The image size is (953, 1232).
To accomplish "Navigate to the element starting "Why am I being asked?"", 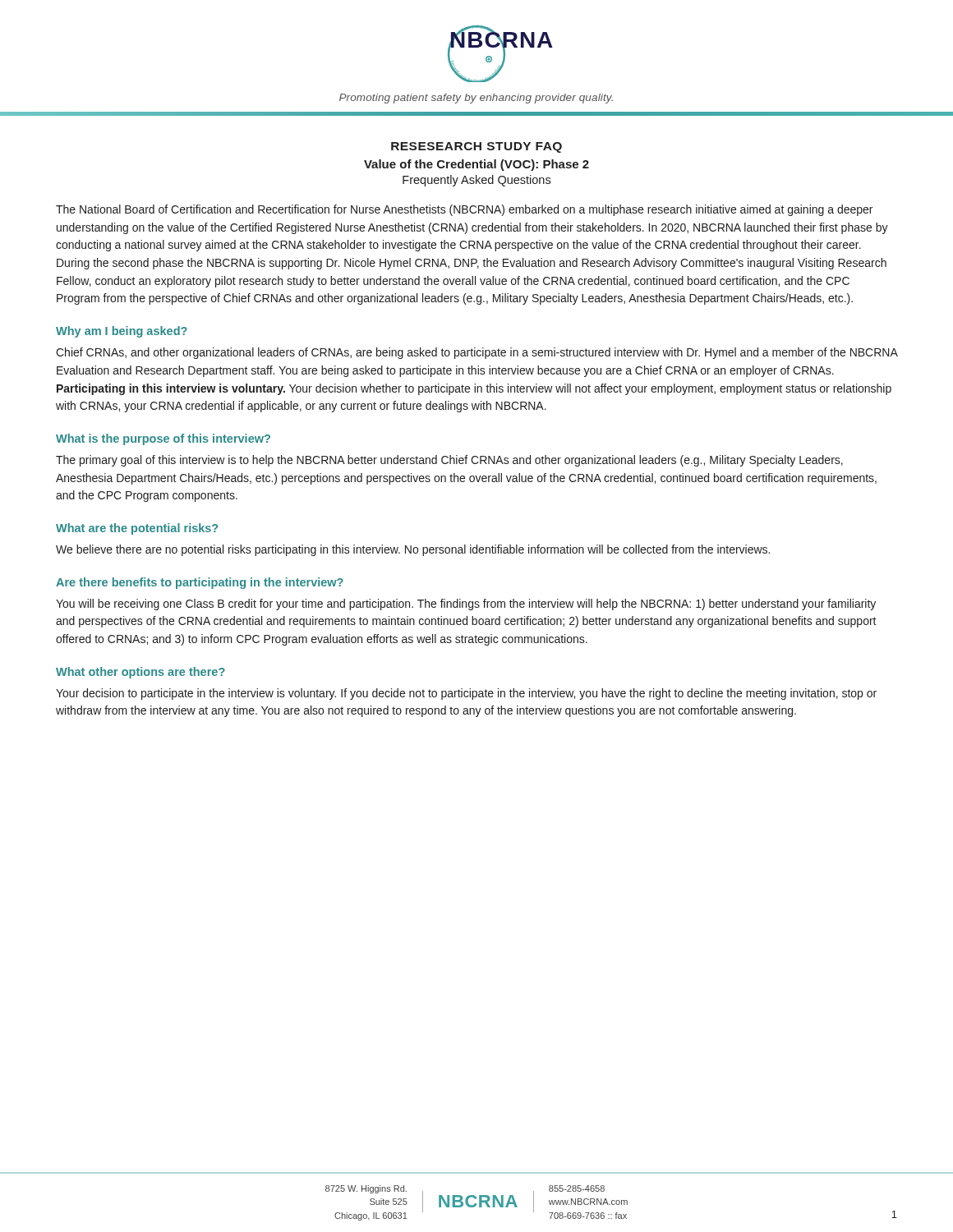I will point(122,331).
